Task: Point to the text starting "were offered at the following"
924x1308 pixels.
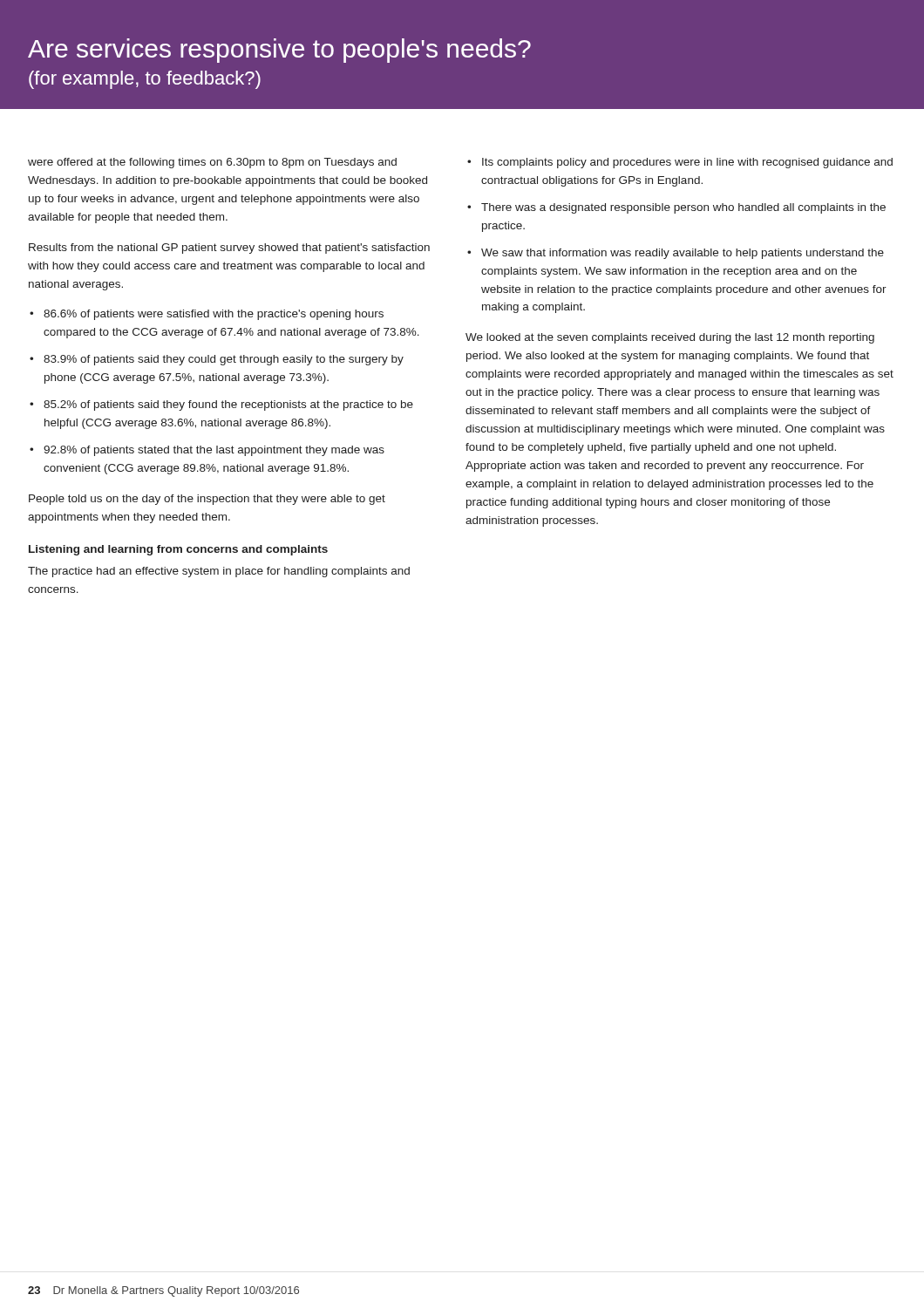Action: 233,190
